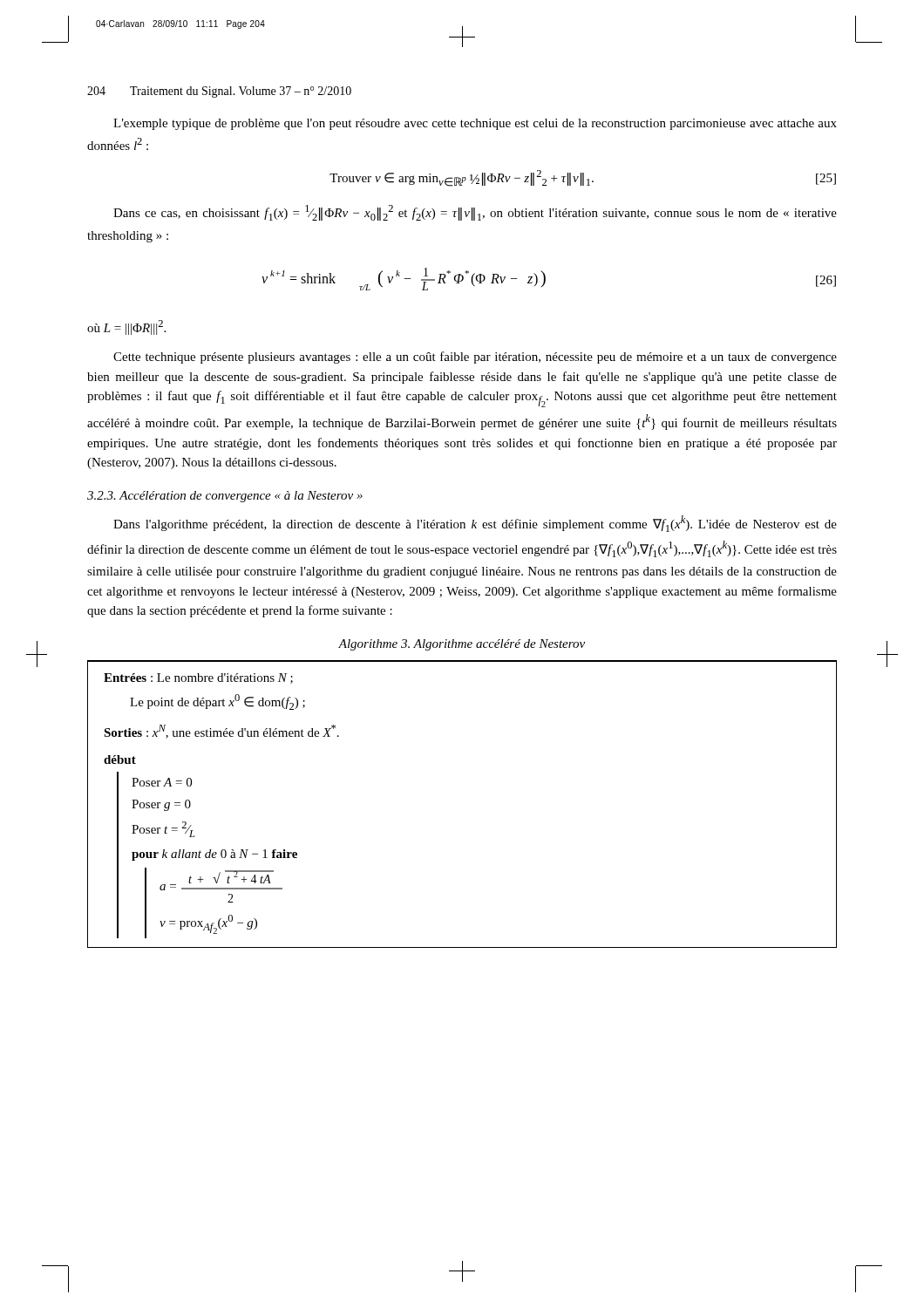Find the text block starting "v k+1 ="
Screen dimensions: 1308x924
(x=462, y=281)
